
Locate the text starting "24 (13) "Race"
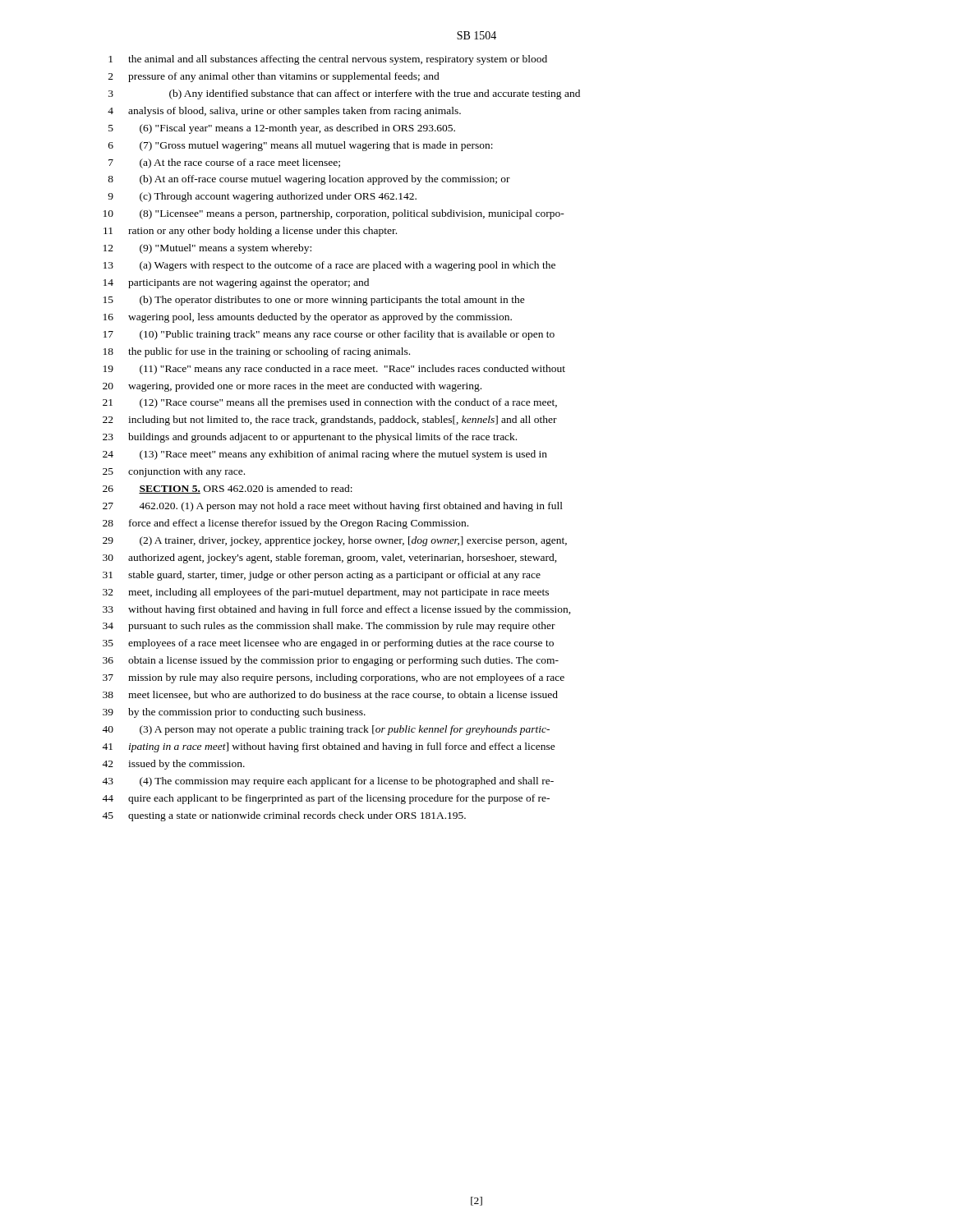485,455
